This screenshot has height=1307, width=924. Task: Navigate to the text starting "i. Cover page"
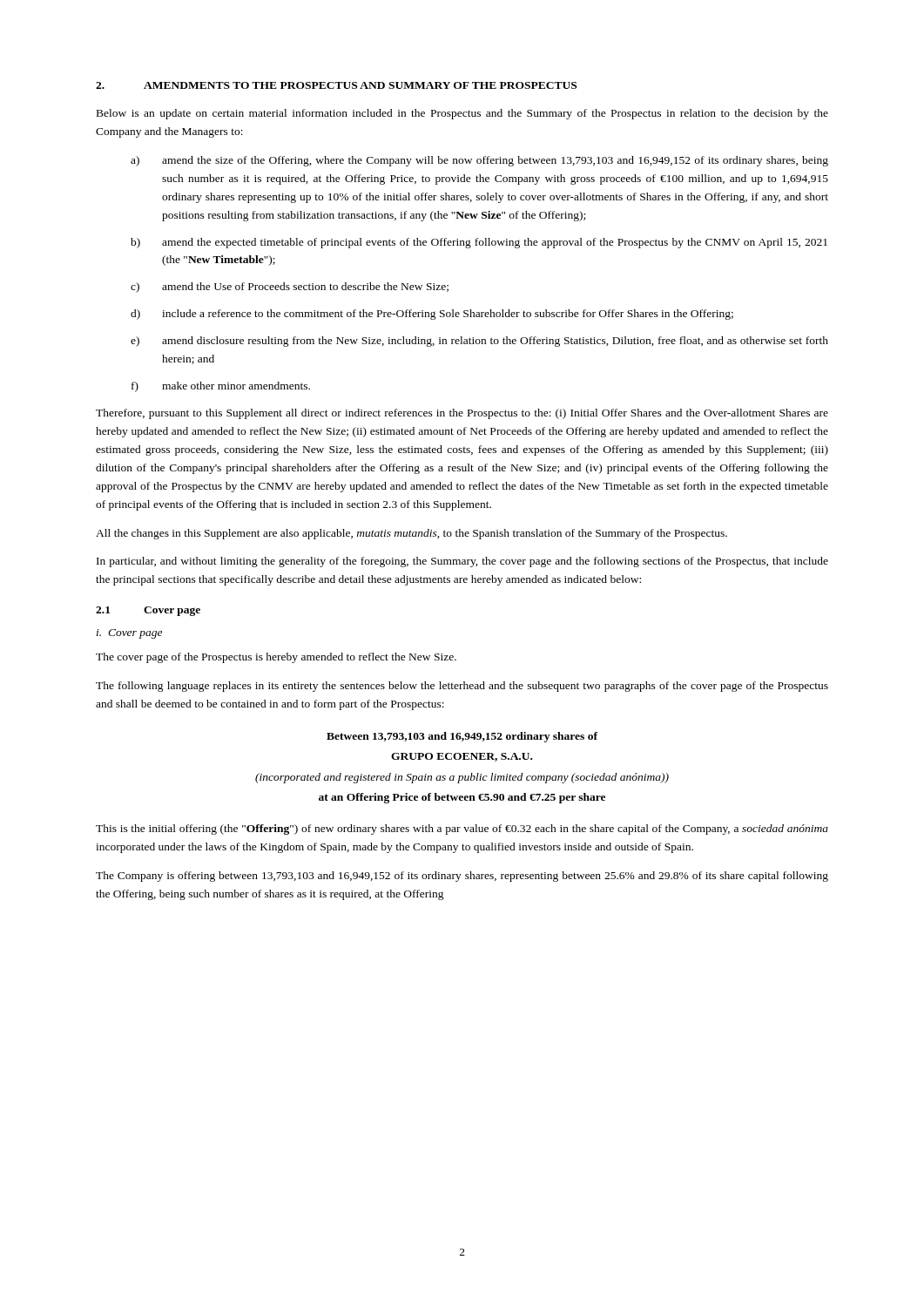pos(129,632)
